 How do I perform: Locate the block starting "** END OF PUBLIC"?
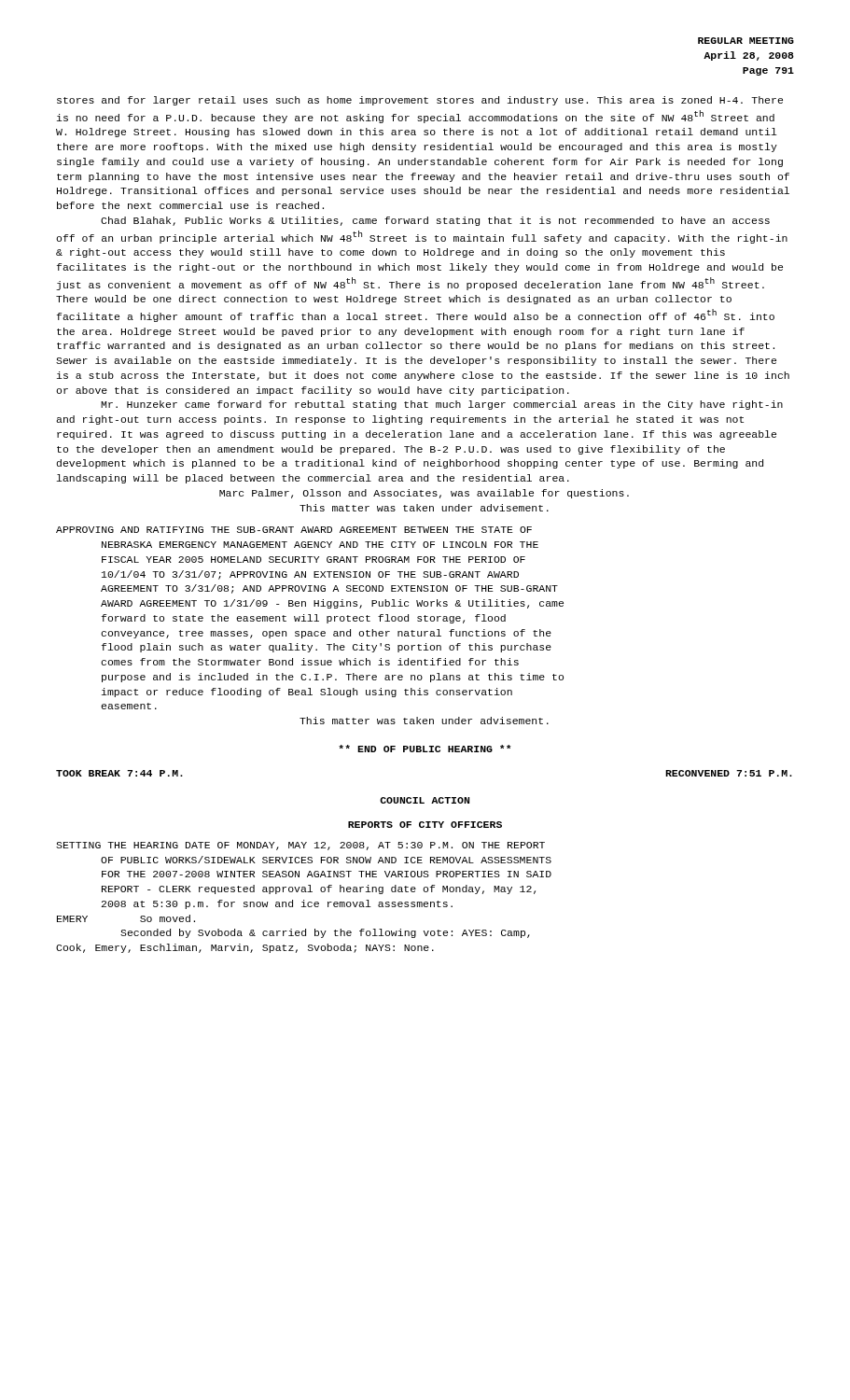tap(425, 749)
